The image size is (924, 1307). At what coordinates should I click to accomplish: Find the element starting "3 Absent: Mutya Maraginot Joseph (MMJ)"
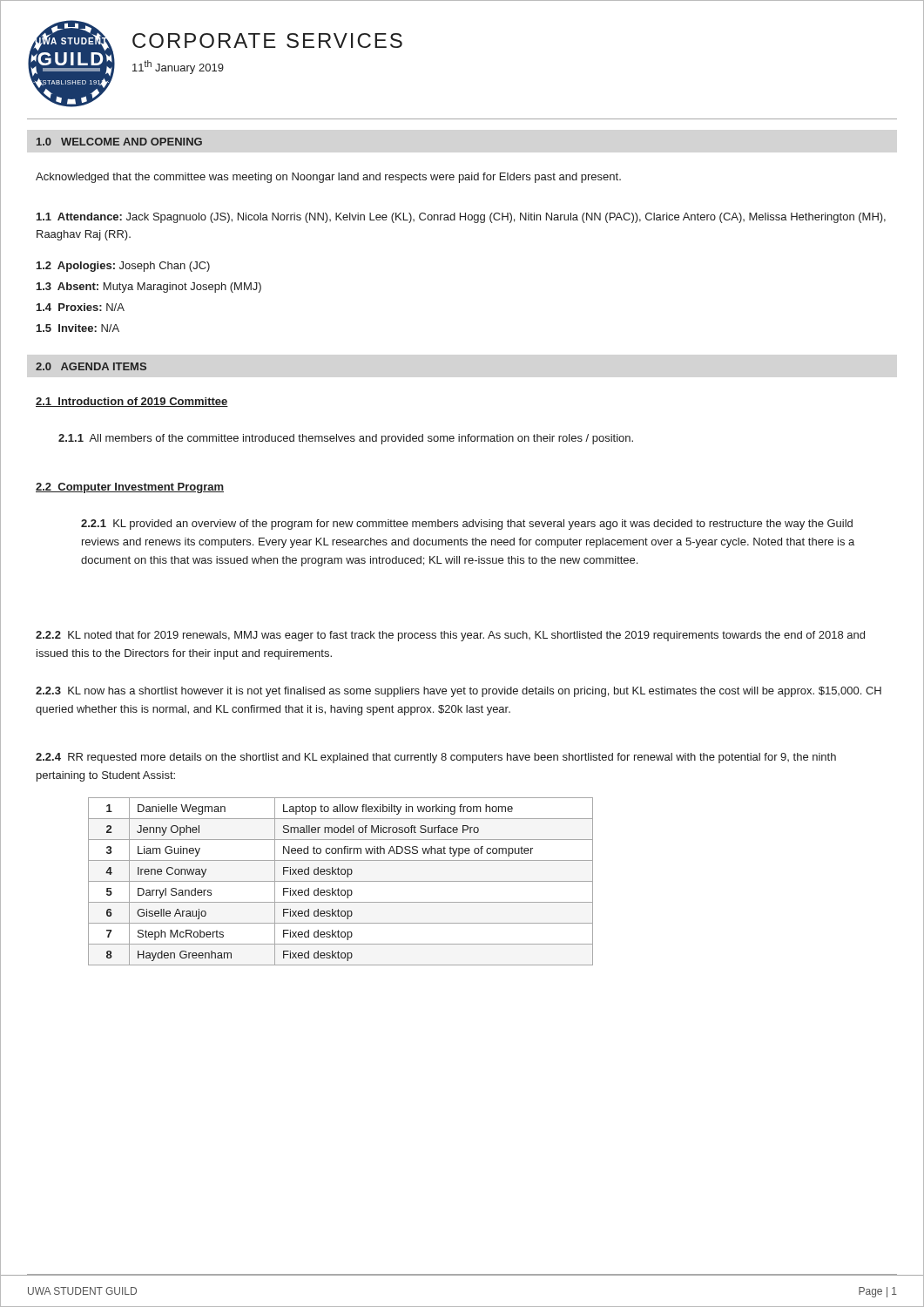click(x=149, y=286)
